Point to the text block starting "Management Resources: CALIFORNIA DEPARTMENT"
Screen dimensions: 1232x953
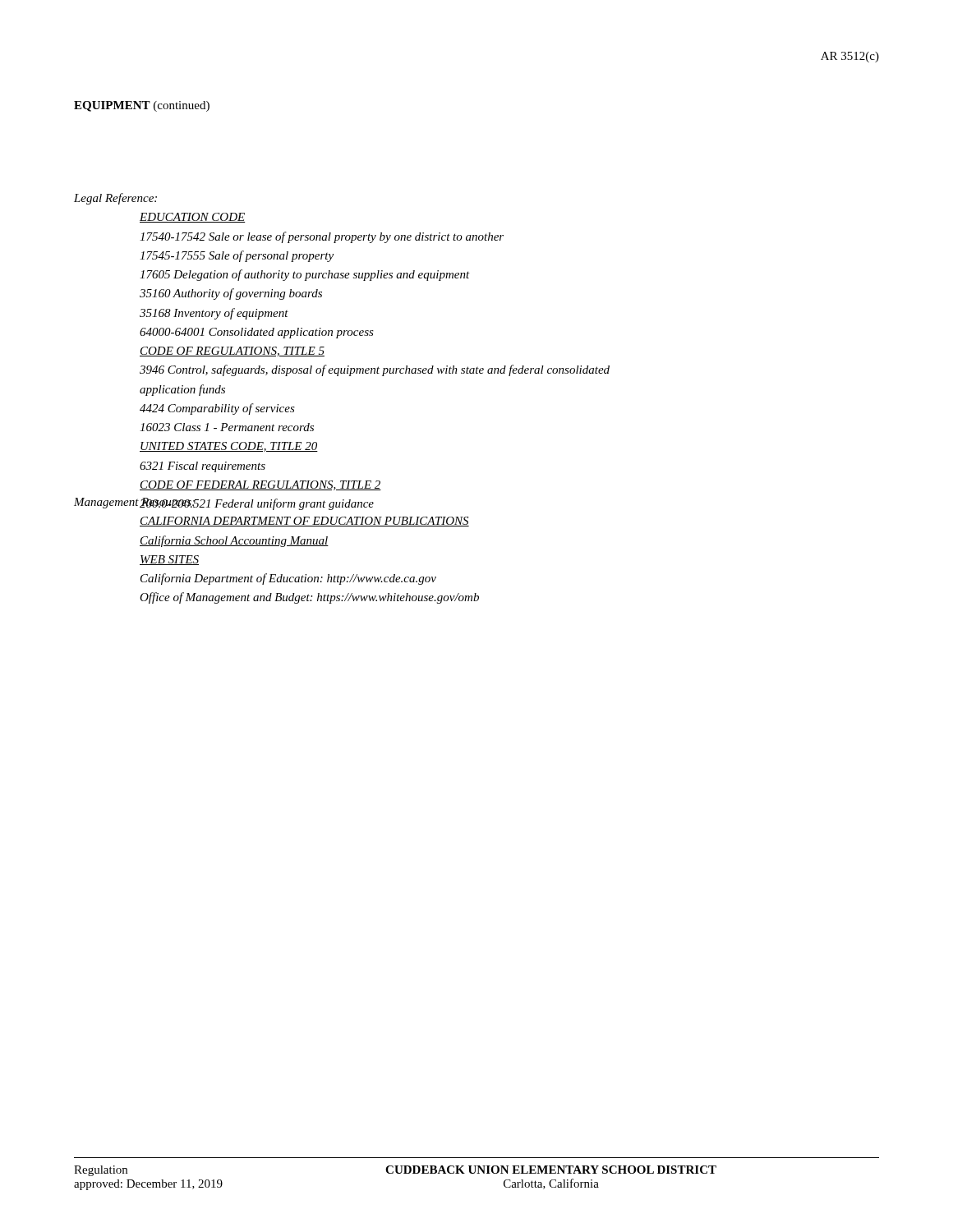[277, 551]
